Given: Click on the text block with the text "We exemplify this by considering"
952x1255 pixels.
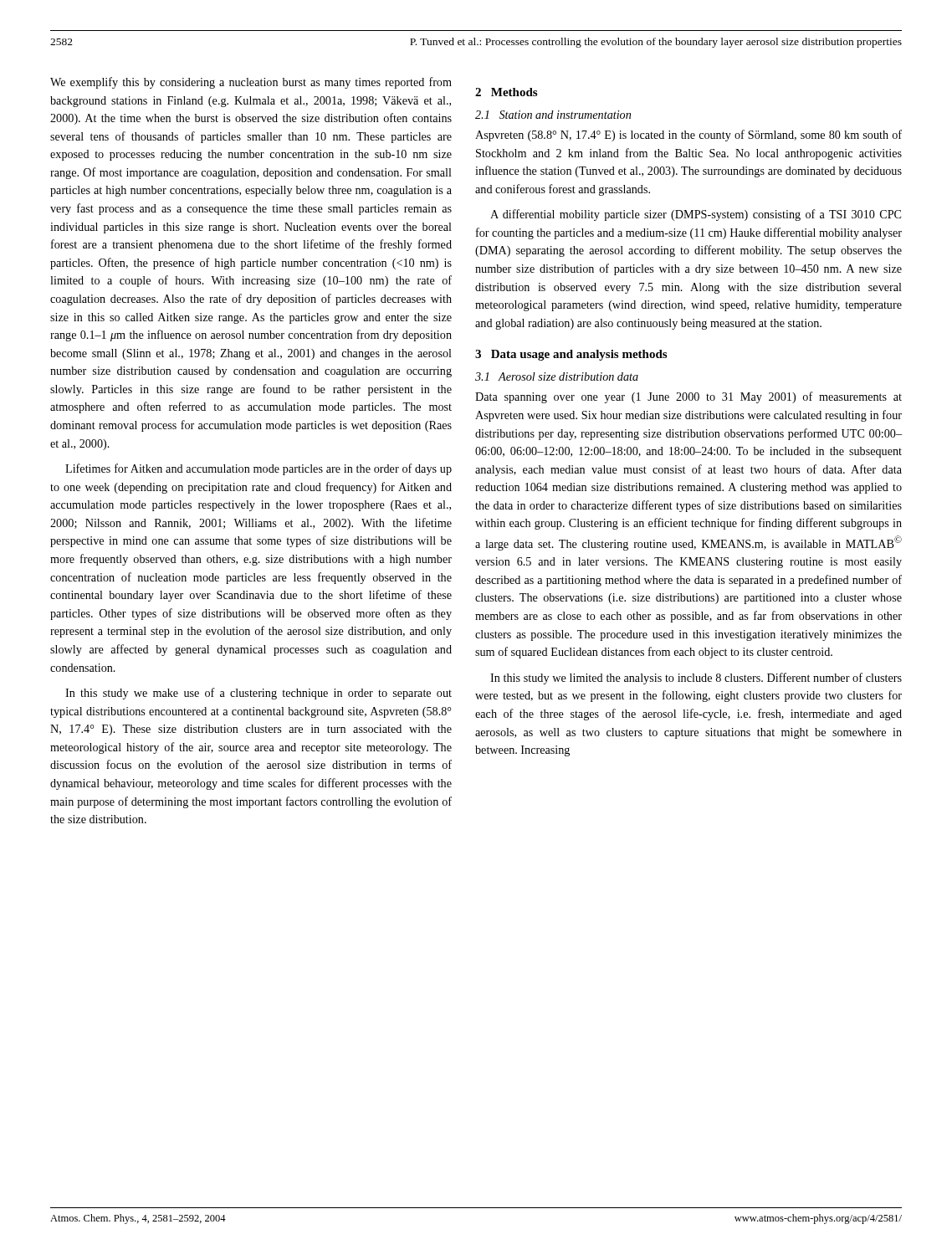Looking at the screenshot, I should 251,263.
